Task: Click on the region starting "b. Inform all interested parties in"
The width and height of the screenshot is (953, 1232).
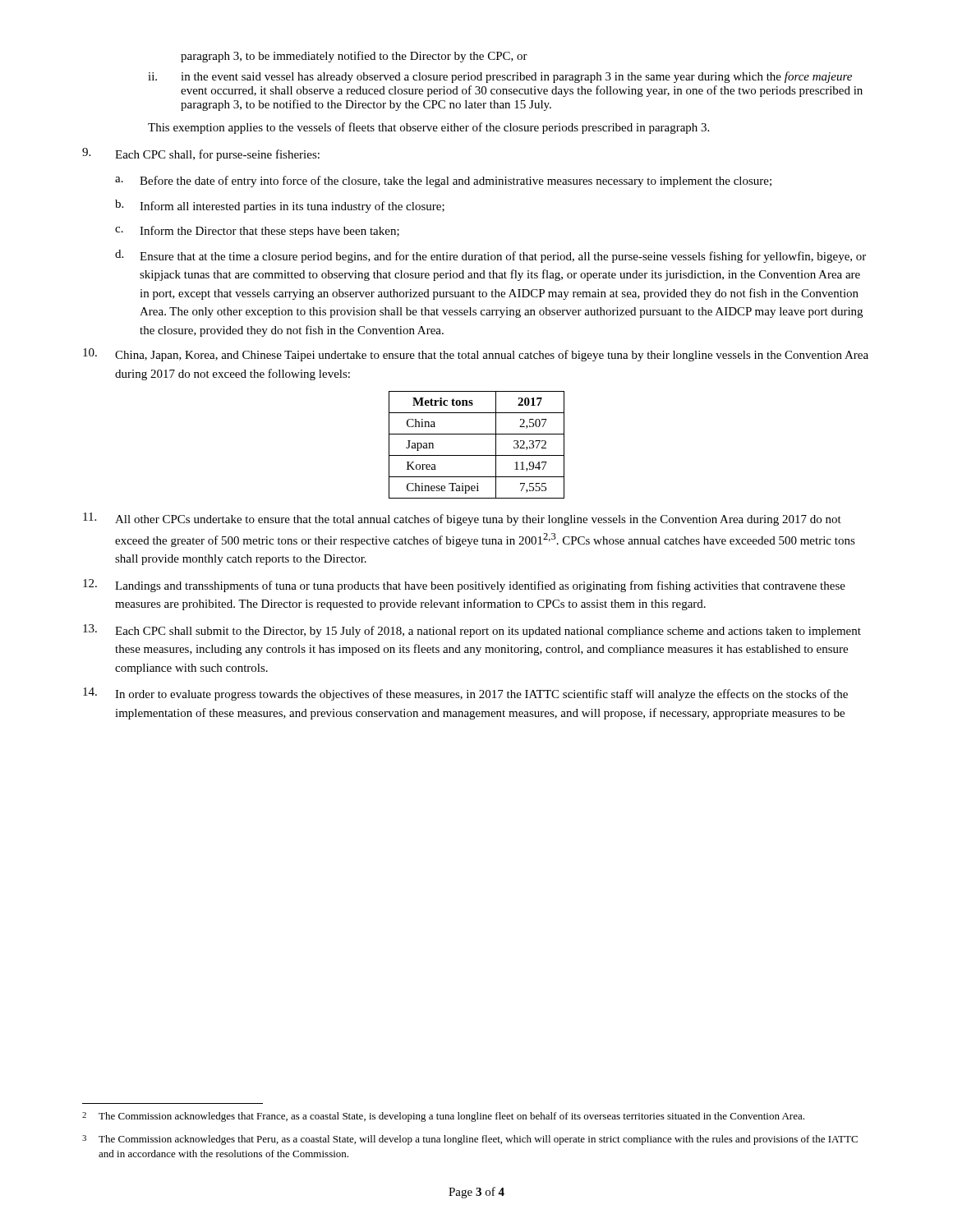Action: [x=280, y=206]
